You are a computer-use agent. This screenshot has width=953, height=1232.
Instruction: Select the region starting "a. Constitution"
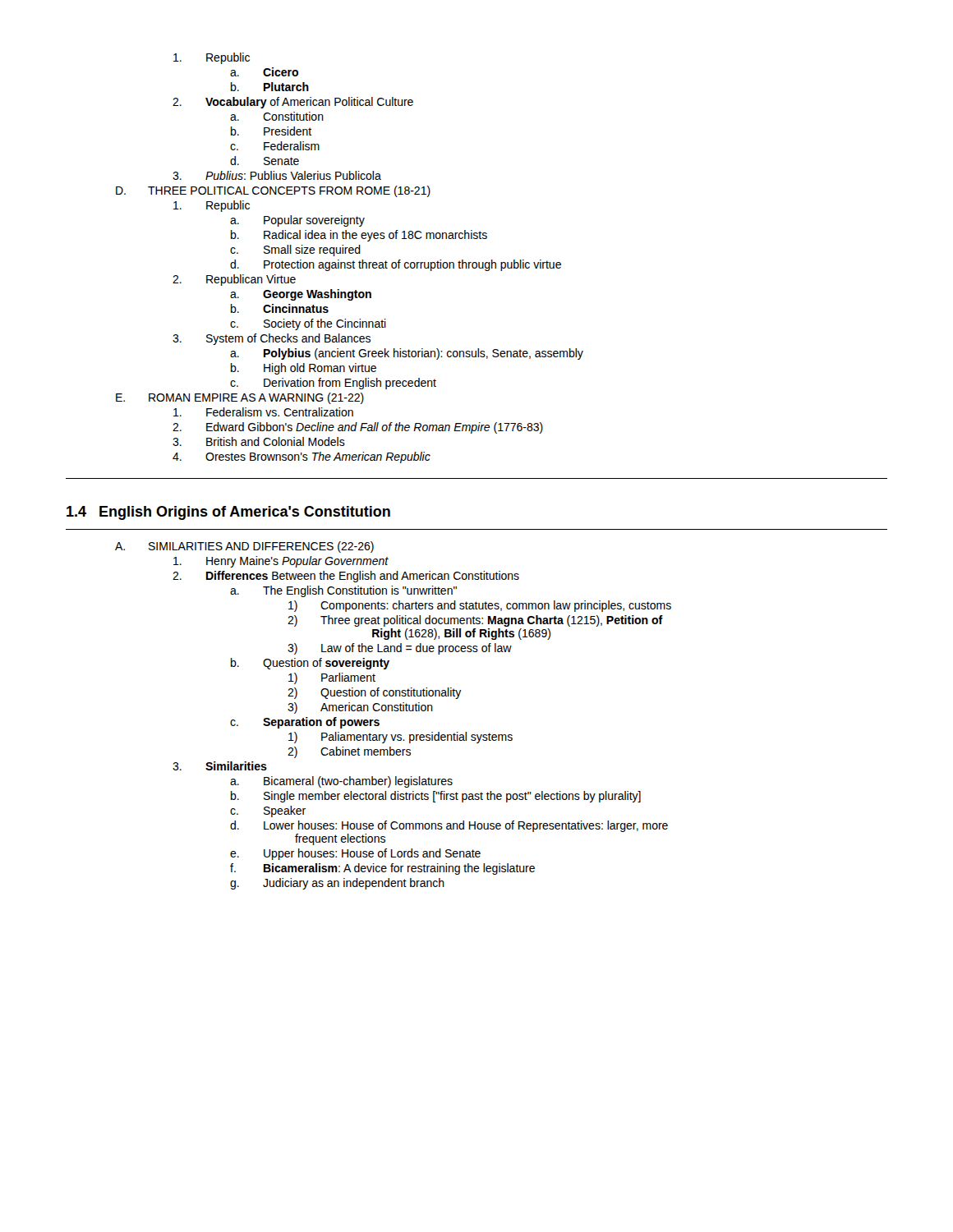tap(277, 116)
